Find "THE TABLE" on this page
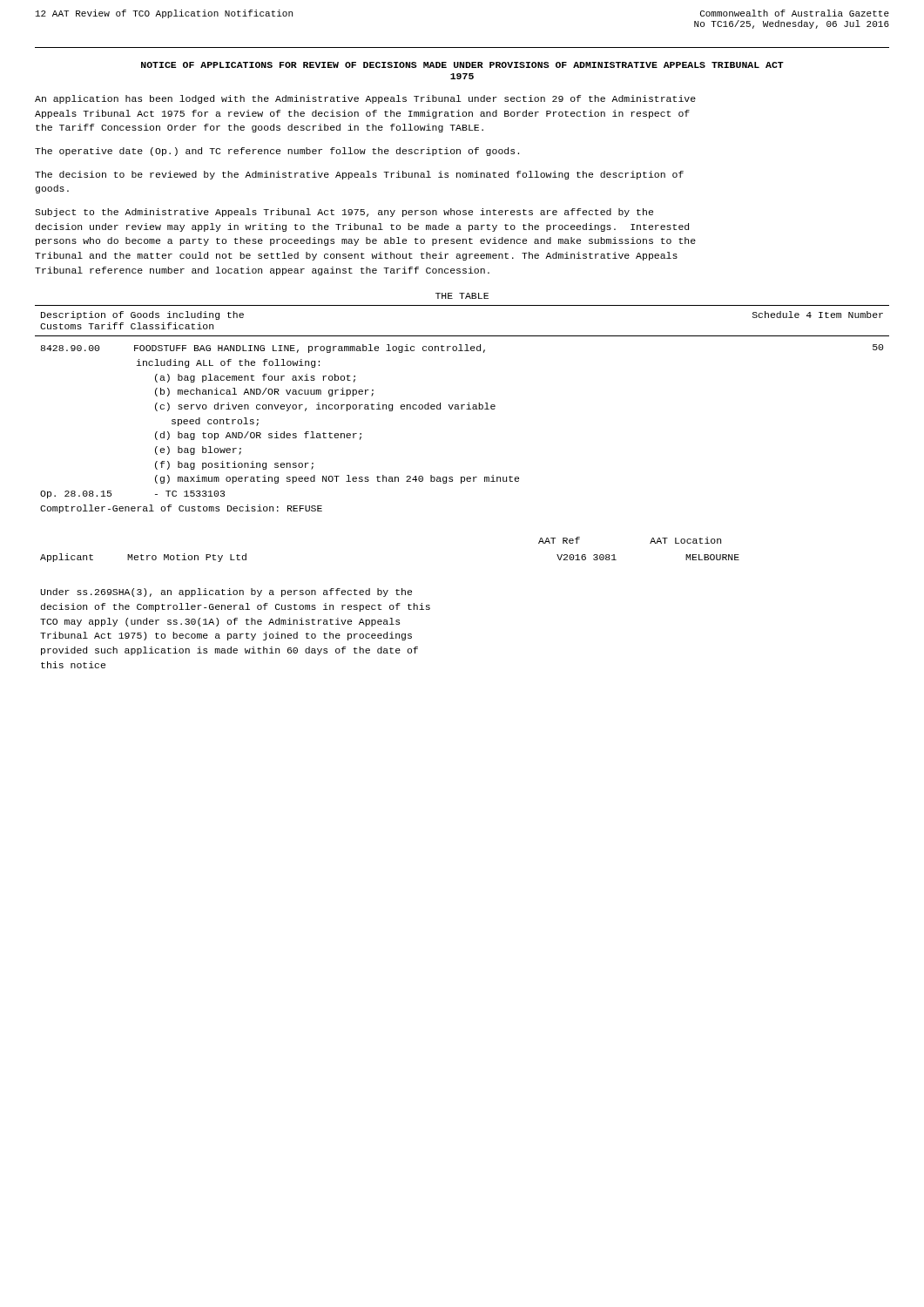Image resolution: width=924 pixels, height=1307 pixels. coord(462,296)
